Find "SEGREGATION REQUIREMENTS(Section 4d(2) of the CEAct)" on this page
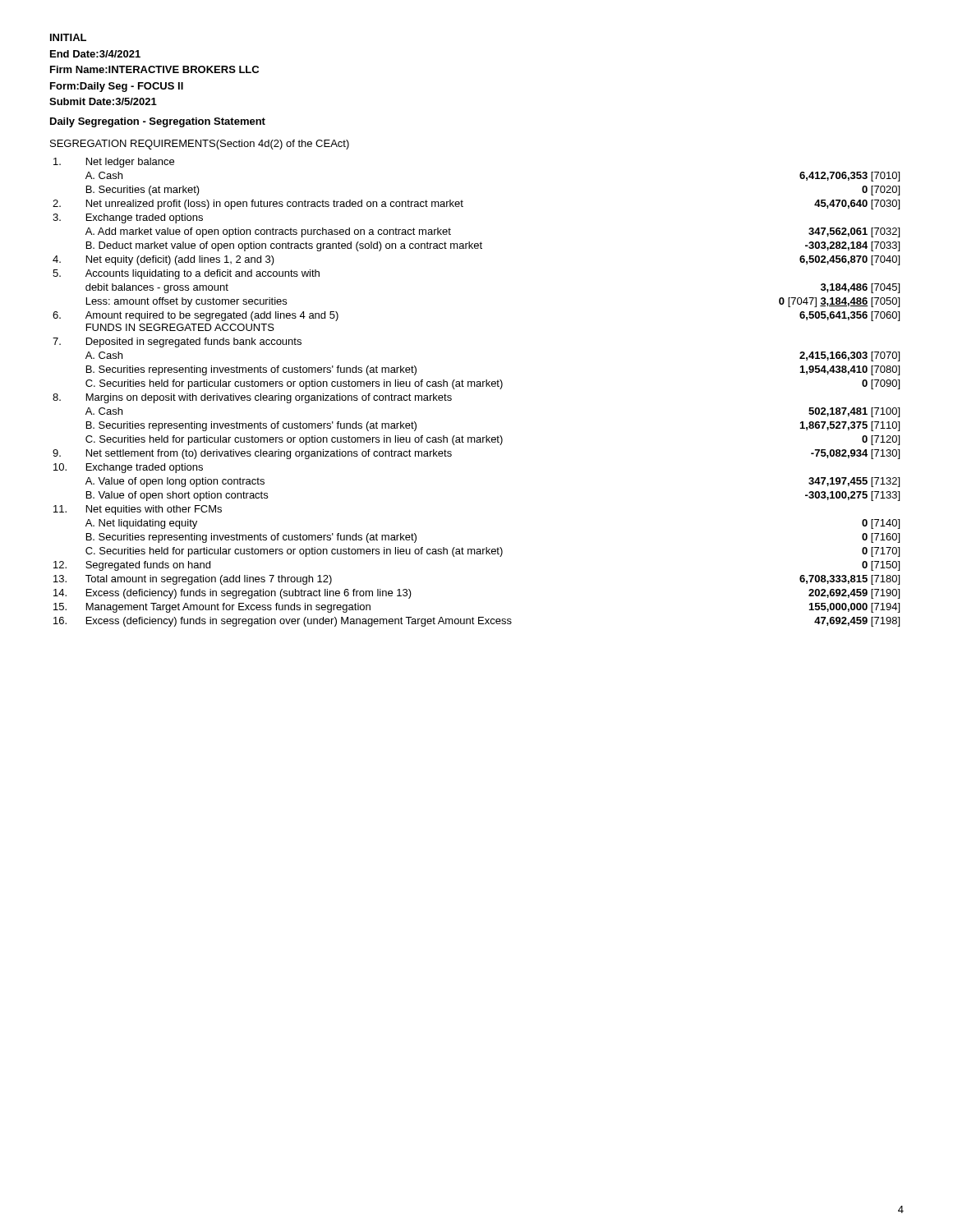The height and width of the screenshot is (1232, 953). [199, 143]
